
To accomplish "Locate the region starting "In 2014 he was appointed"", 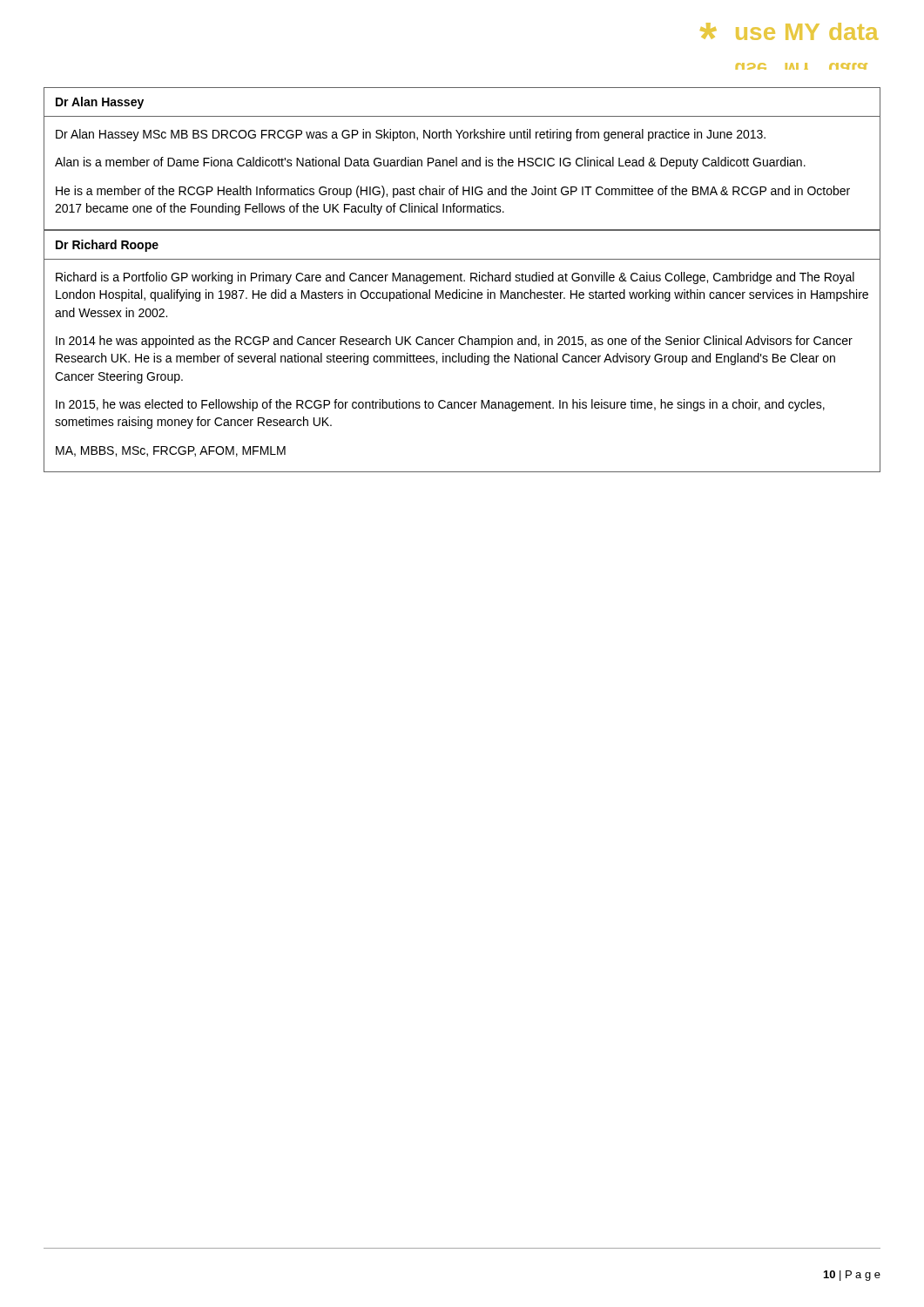I will [454, 358].
